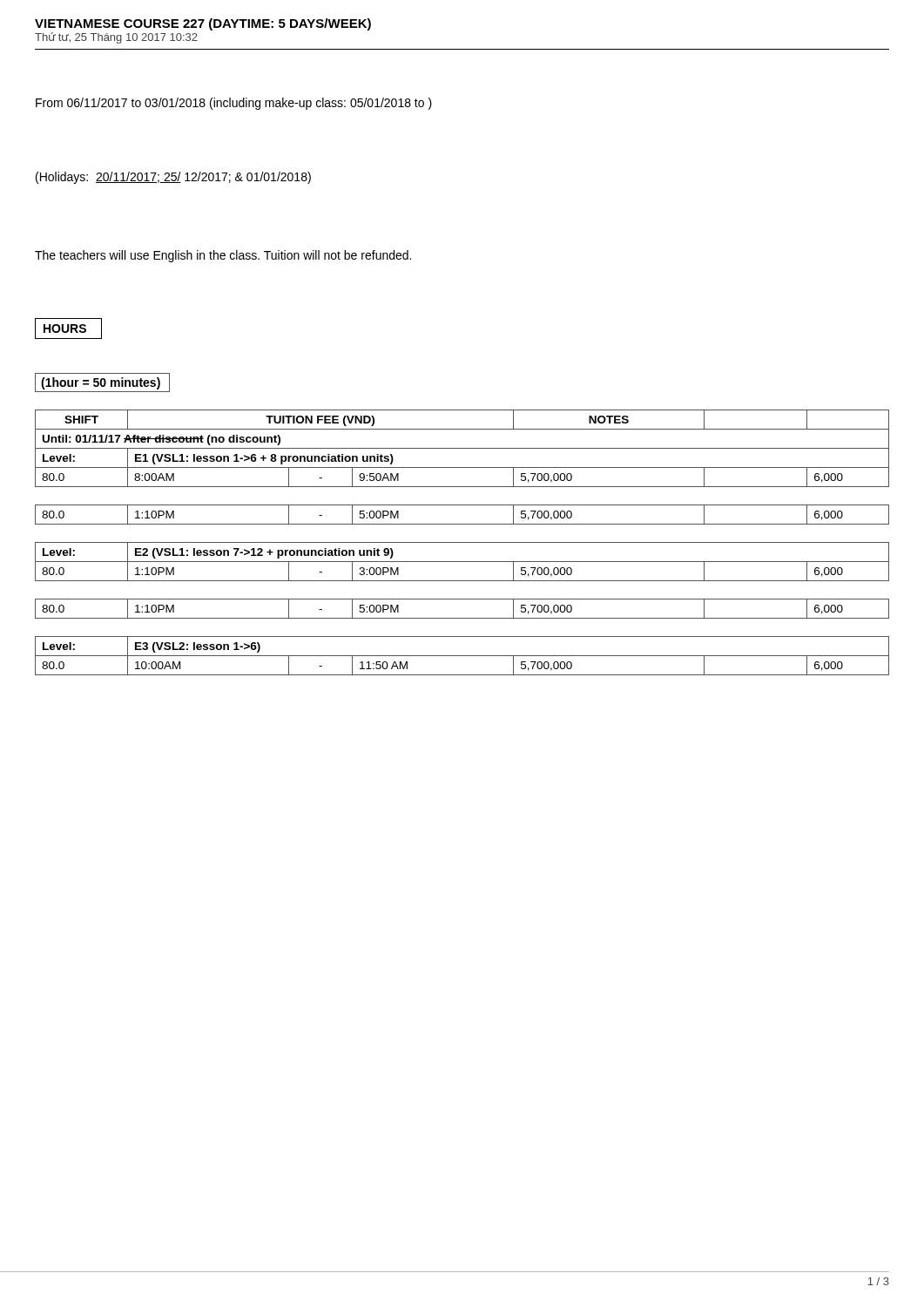Image resolution: width=924 pixels, height=1307 pixels.
Task: Click on the text block containing "From 06/11/2017 to 03/01/2018 (including make-up class: 05/01/2018"
Action: tap(233, 103)
